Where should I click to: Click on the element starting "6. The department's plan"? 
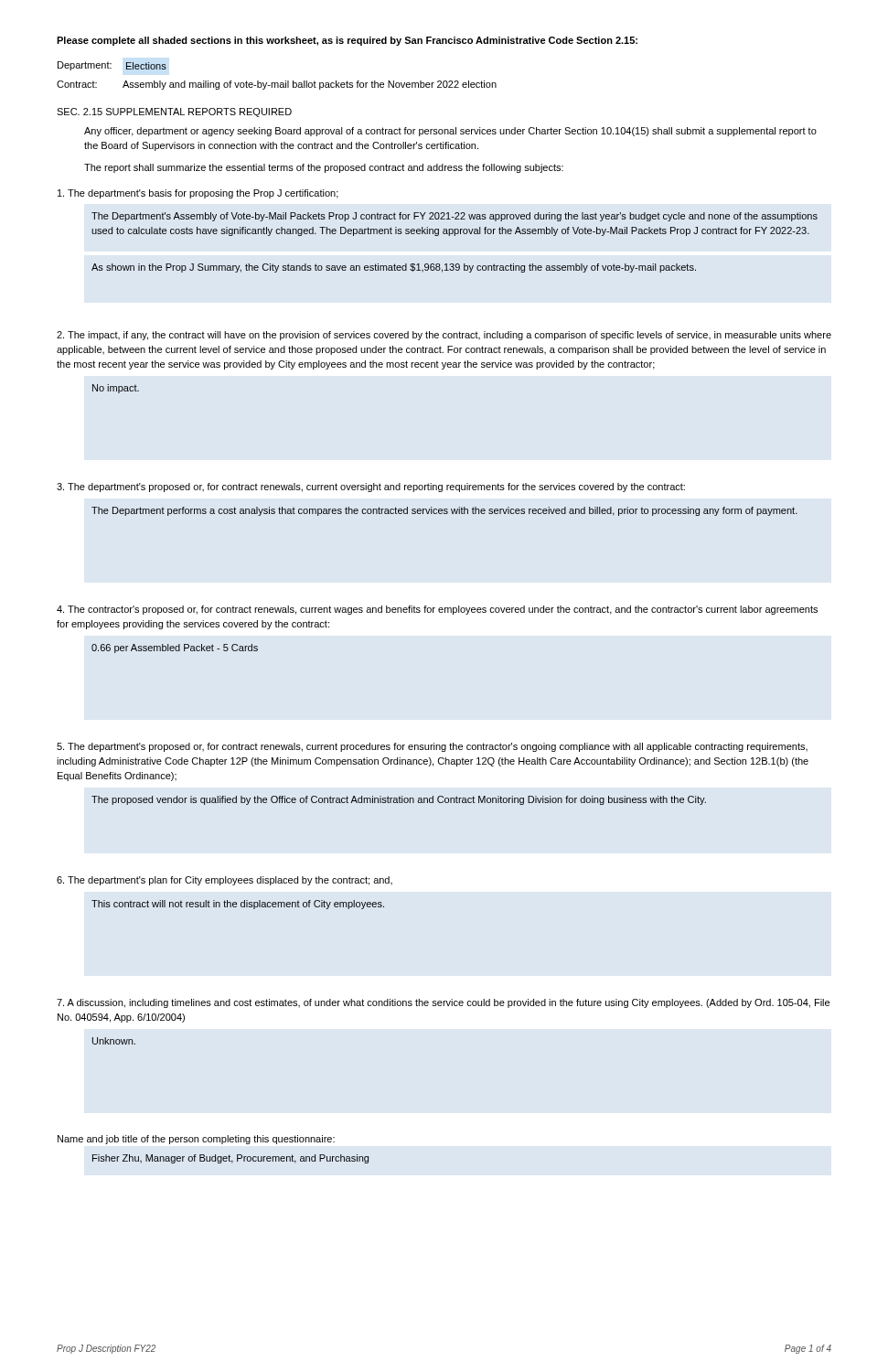pos(225,880)
